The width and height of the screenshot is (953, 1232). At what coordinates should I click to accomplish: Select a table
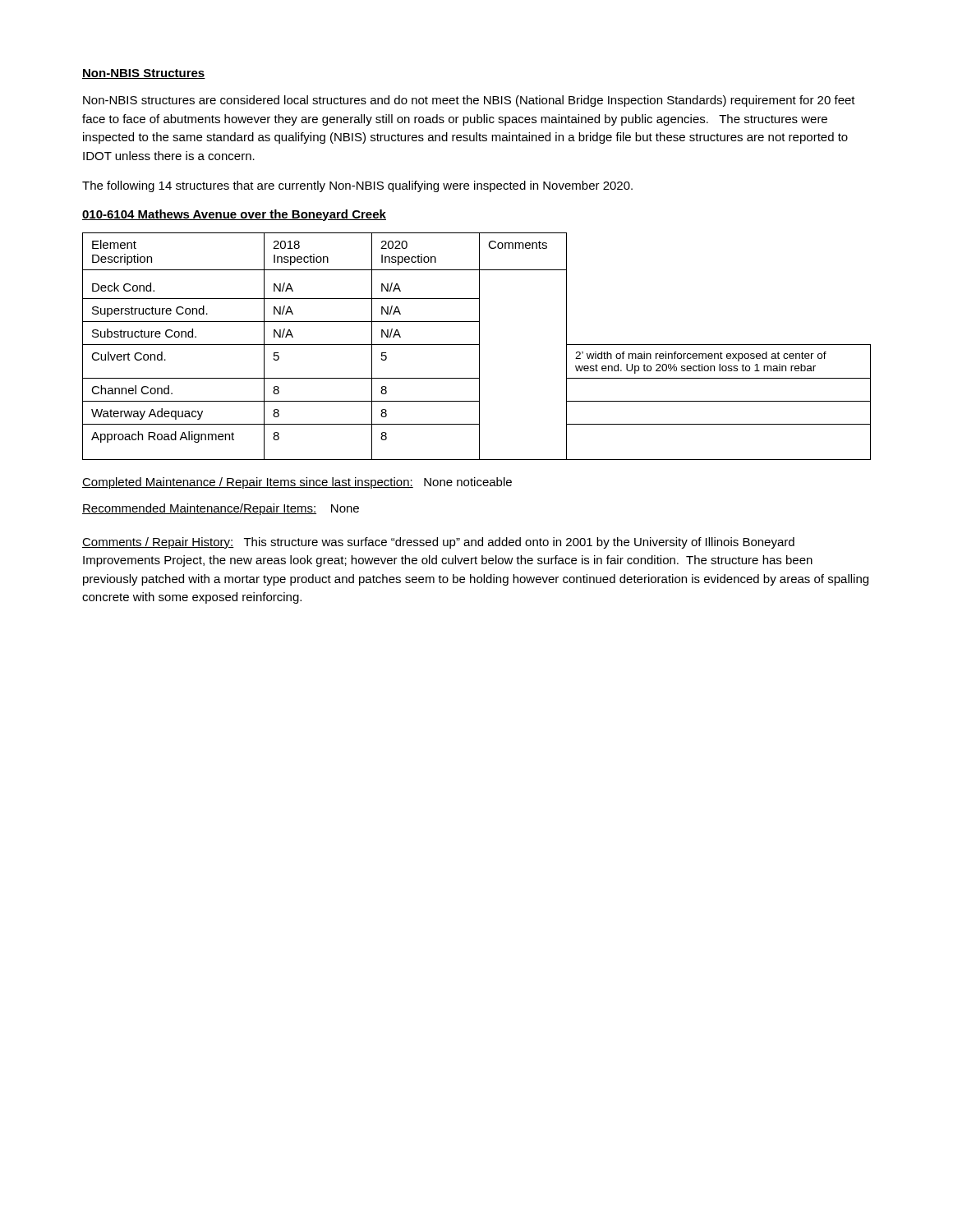pyautogui.click(x=476, y=346)
